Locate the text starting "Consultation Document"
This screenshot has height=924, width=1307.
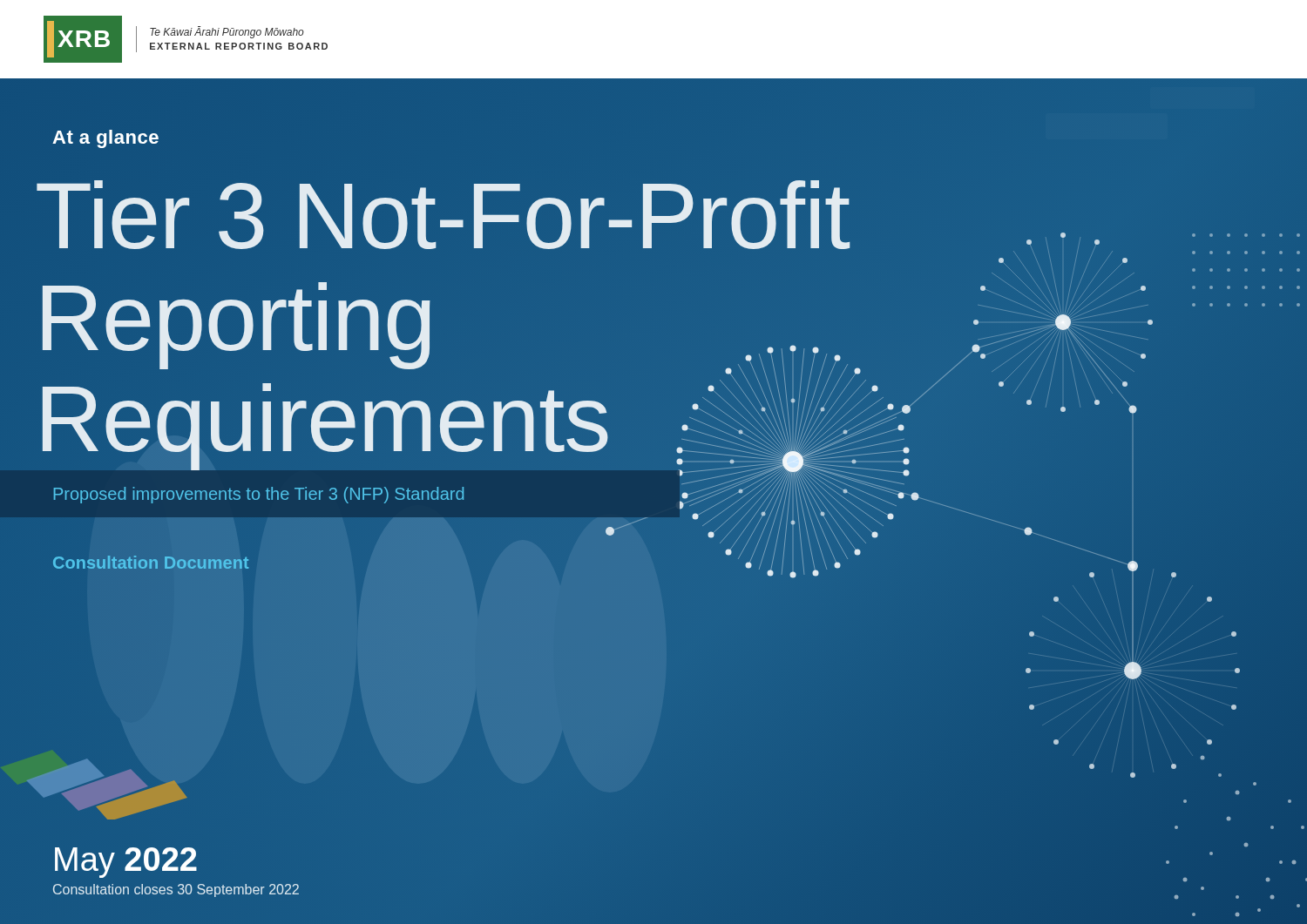point(151,563)
